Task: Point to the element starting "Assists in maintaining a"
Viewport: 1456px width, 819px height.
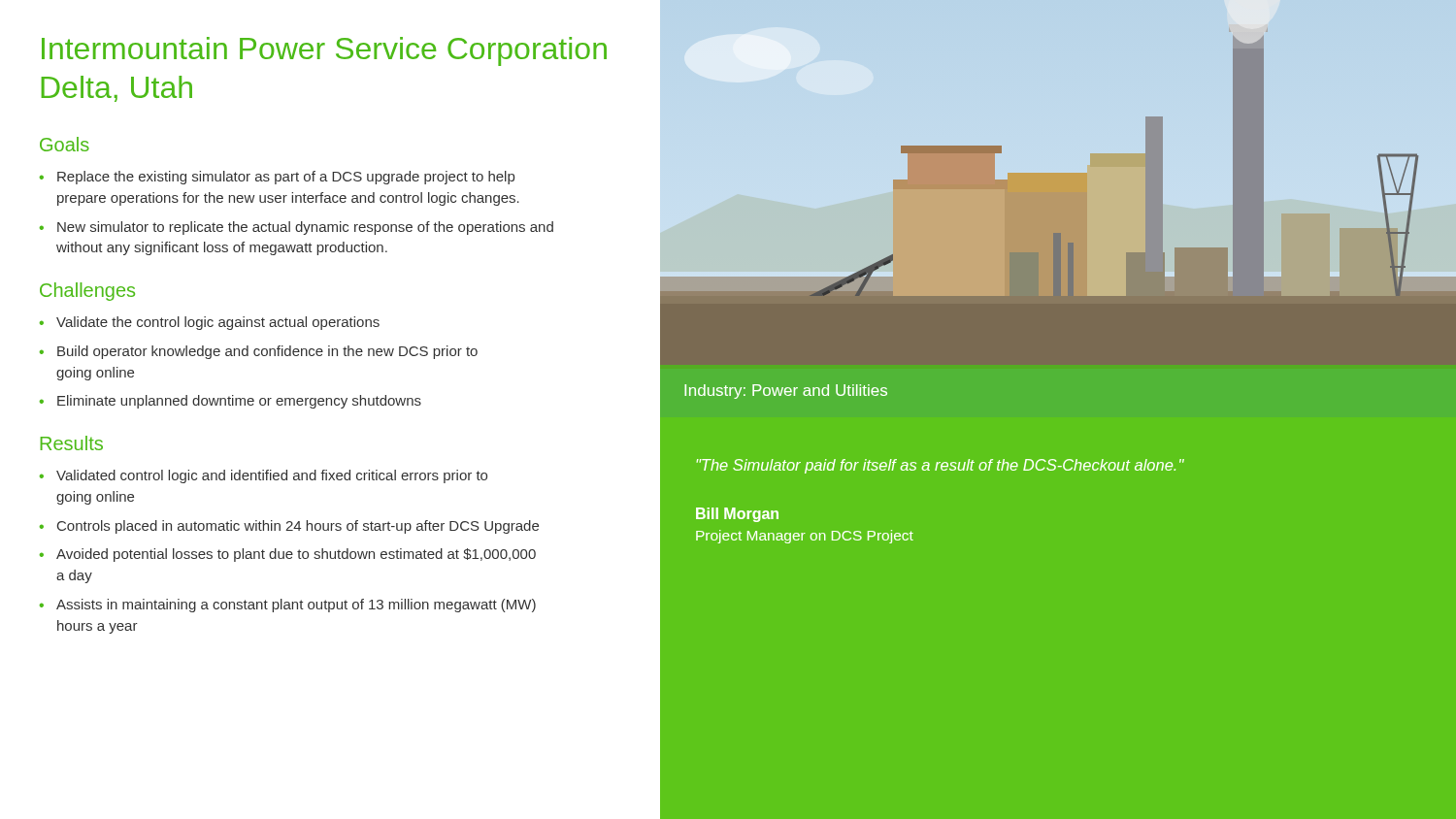Action: (x=296, y=614)
